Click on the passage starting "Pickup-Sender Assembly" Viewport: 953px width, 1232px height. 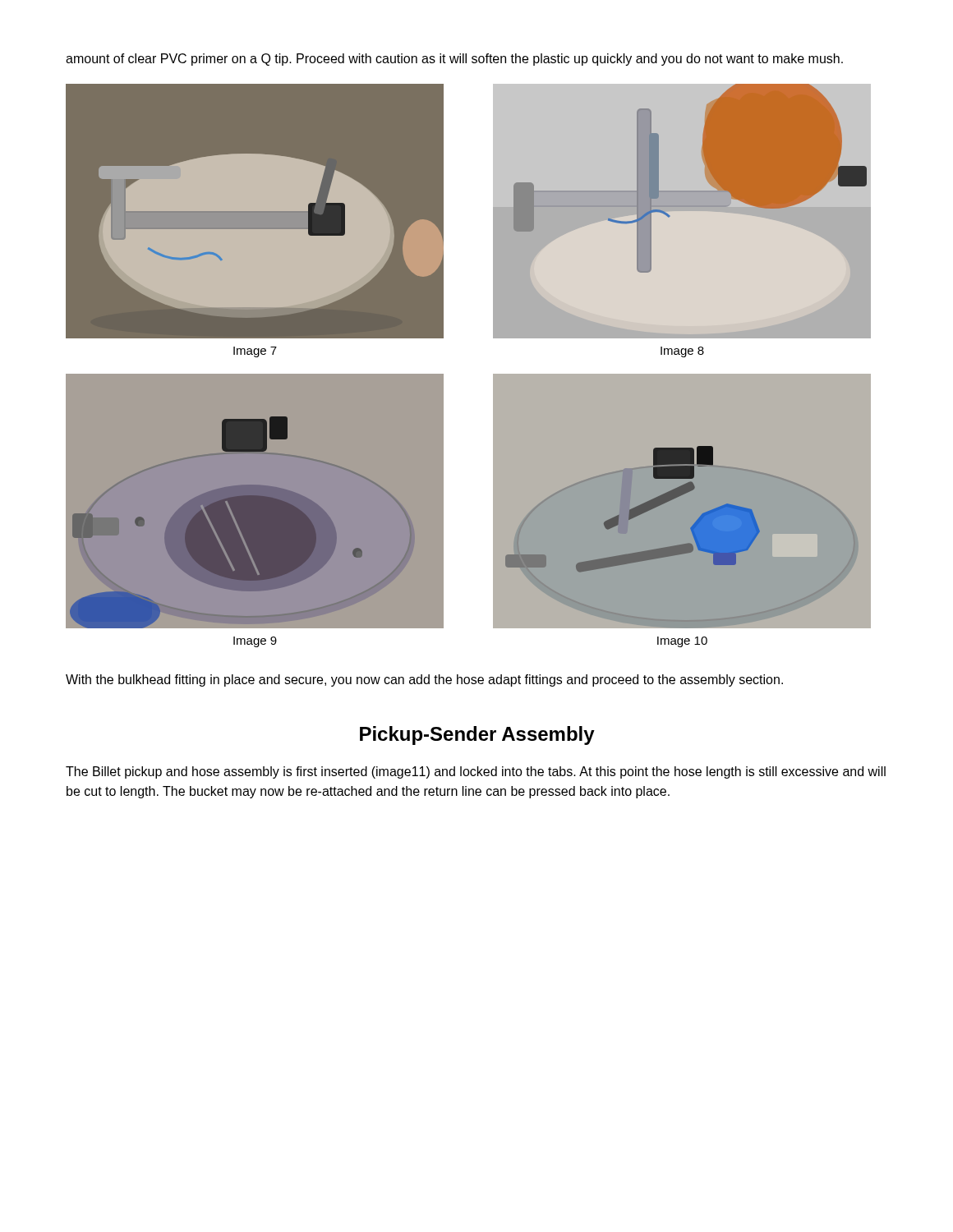tap(476, 734)
